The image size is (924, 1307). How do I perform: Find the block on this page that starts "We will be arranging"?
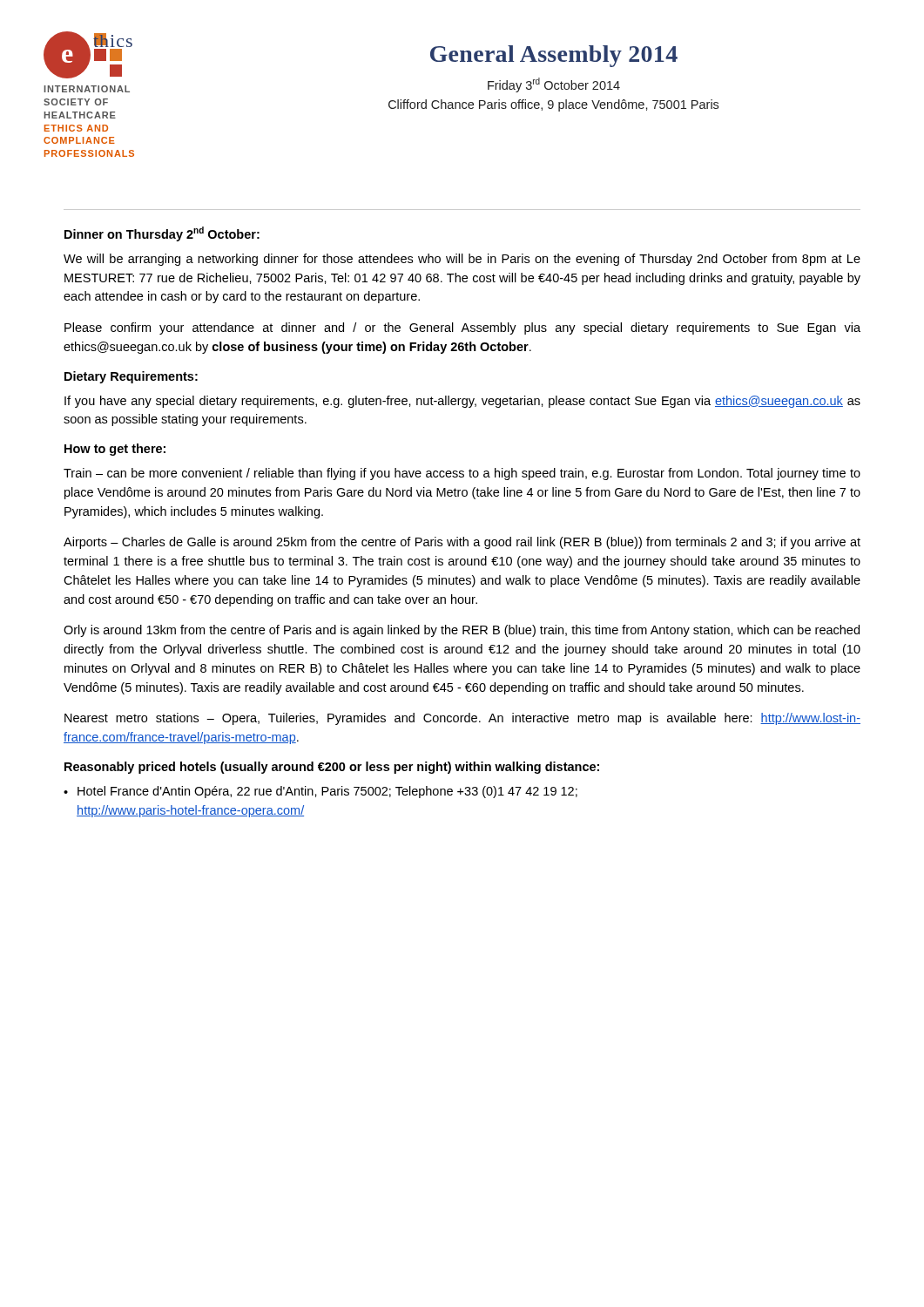point(462,278)
